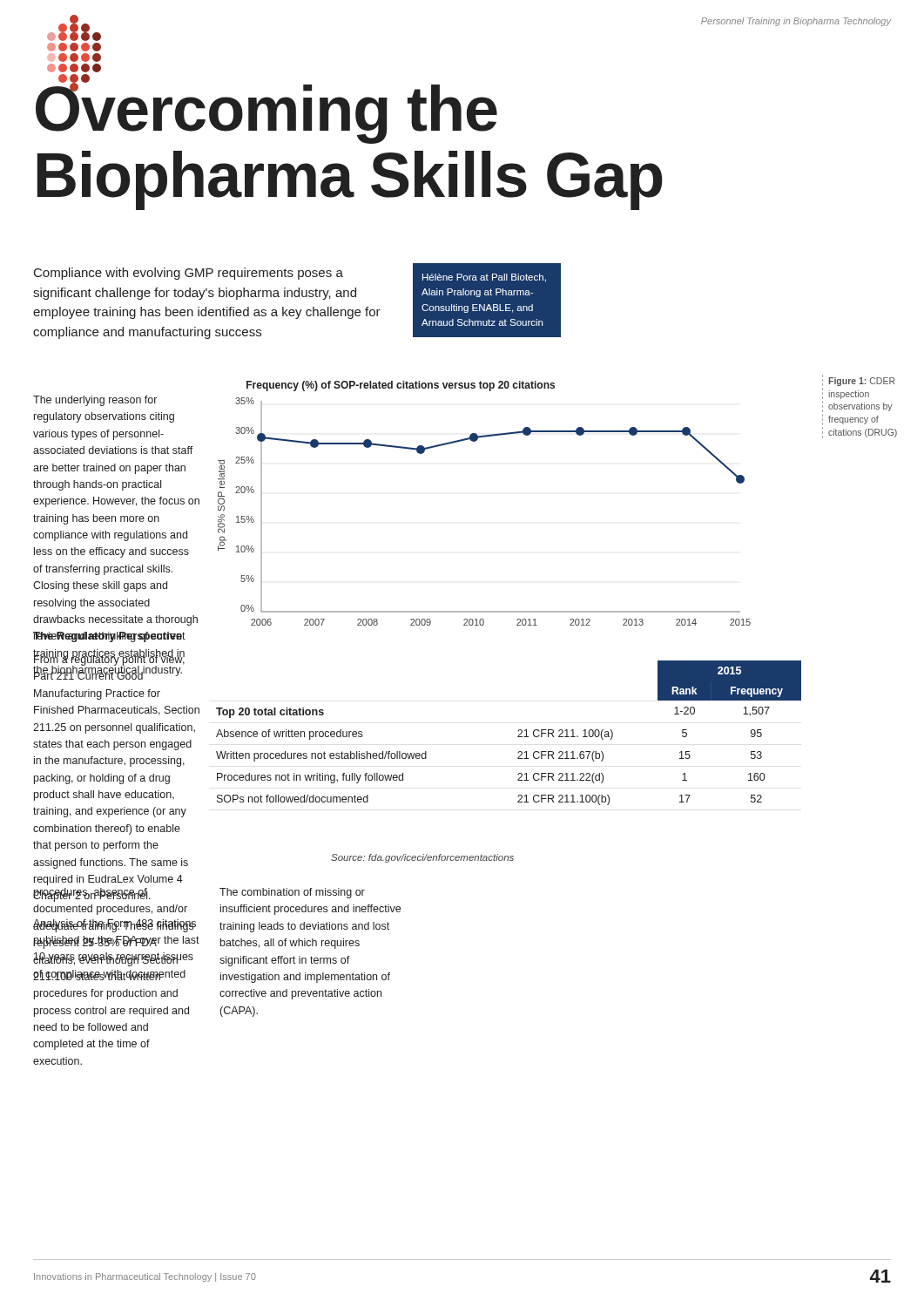924x1307 pixels.
Task: Locate the table with the text "Procedures not in writing, fully"
Action: pyautogui.click(x=505, y=735)
